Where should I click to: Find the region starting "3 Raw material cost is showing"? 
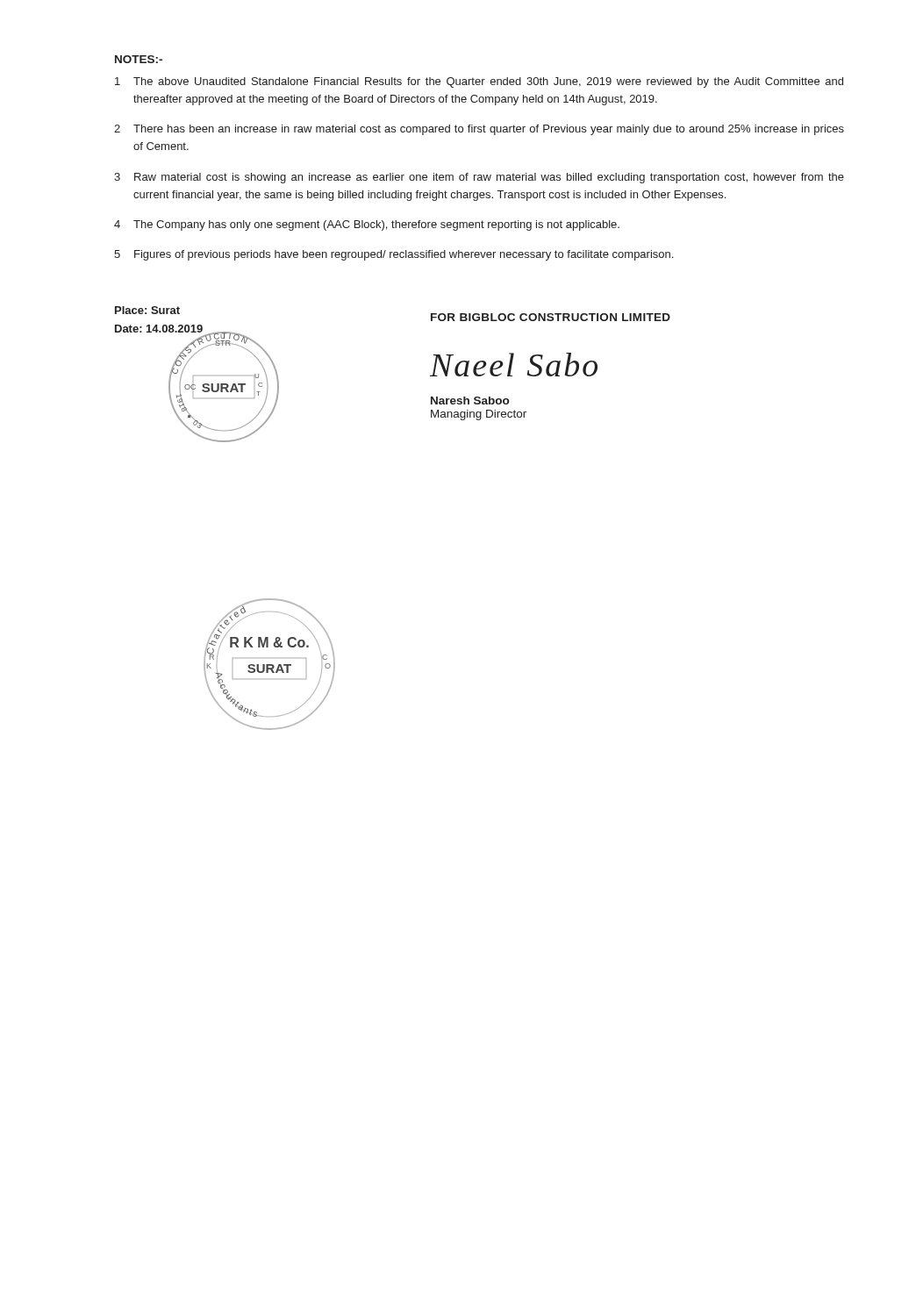(479, 186)
